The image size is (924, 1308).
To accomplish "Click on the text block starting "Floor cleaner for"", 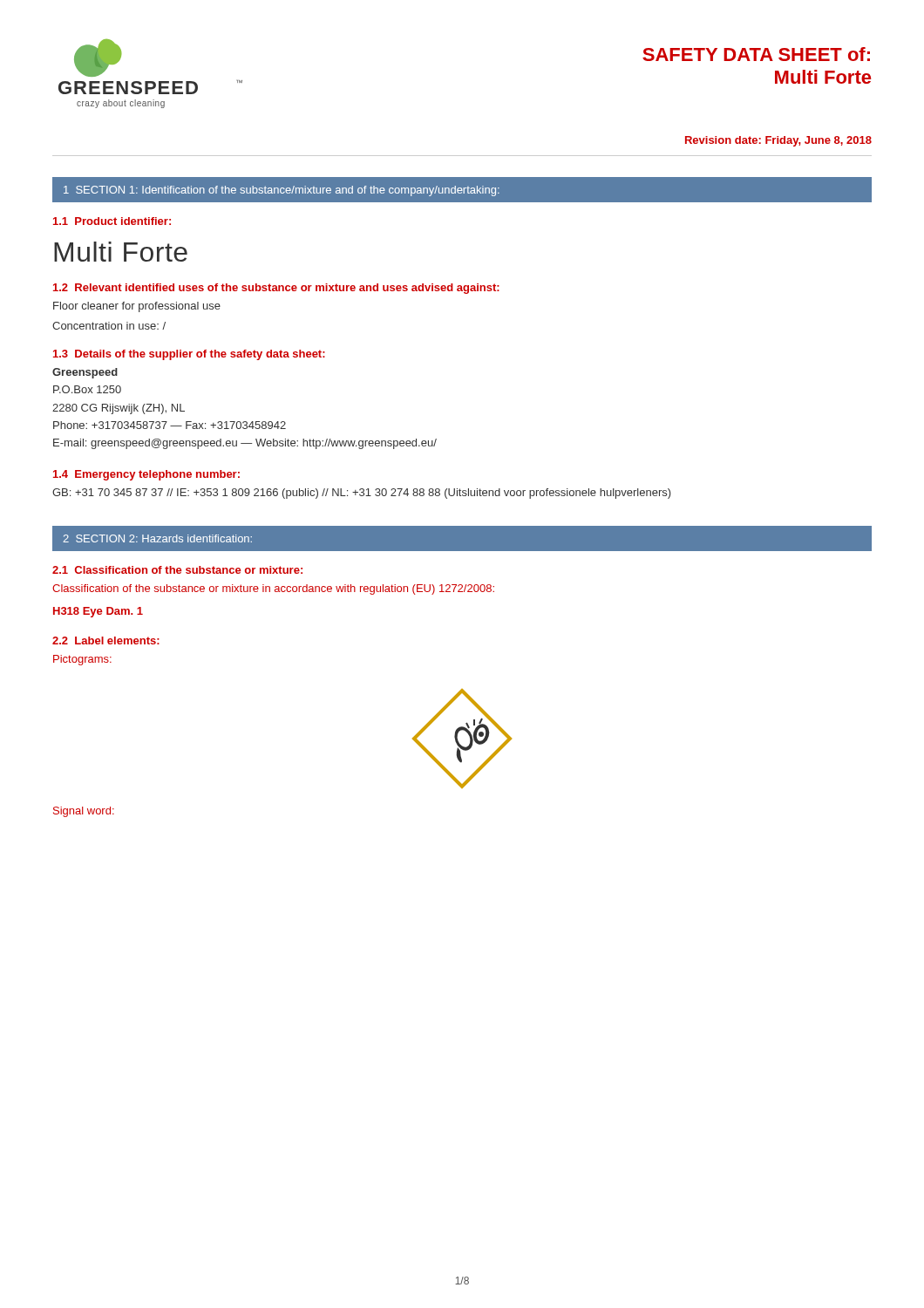I will tap(136, 306).
